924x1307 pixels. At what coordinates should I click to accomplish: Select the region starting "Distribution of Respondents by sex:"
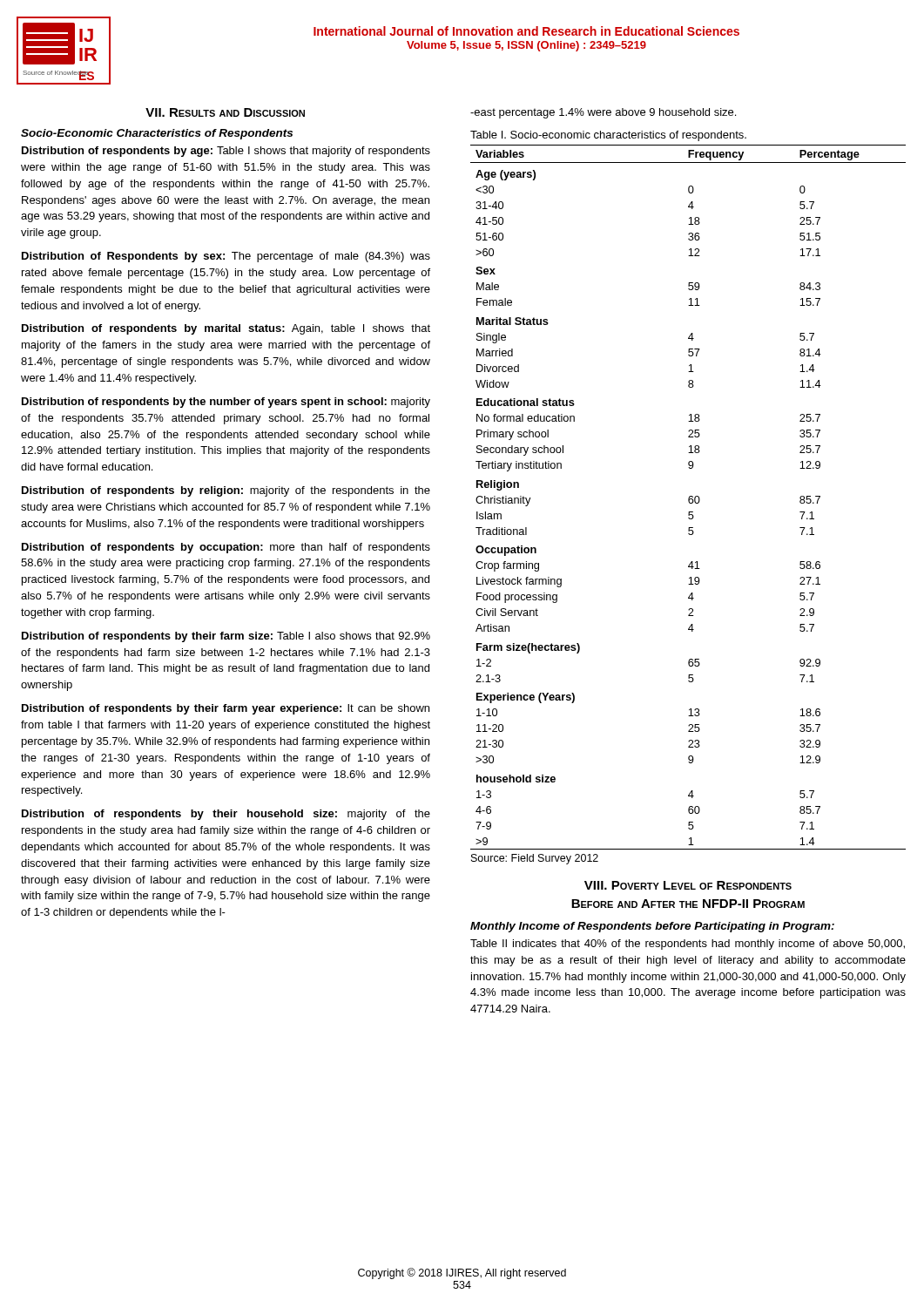point(226,280)
